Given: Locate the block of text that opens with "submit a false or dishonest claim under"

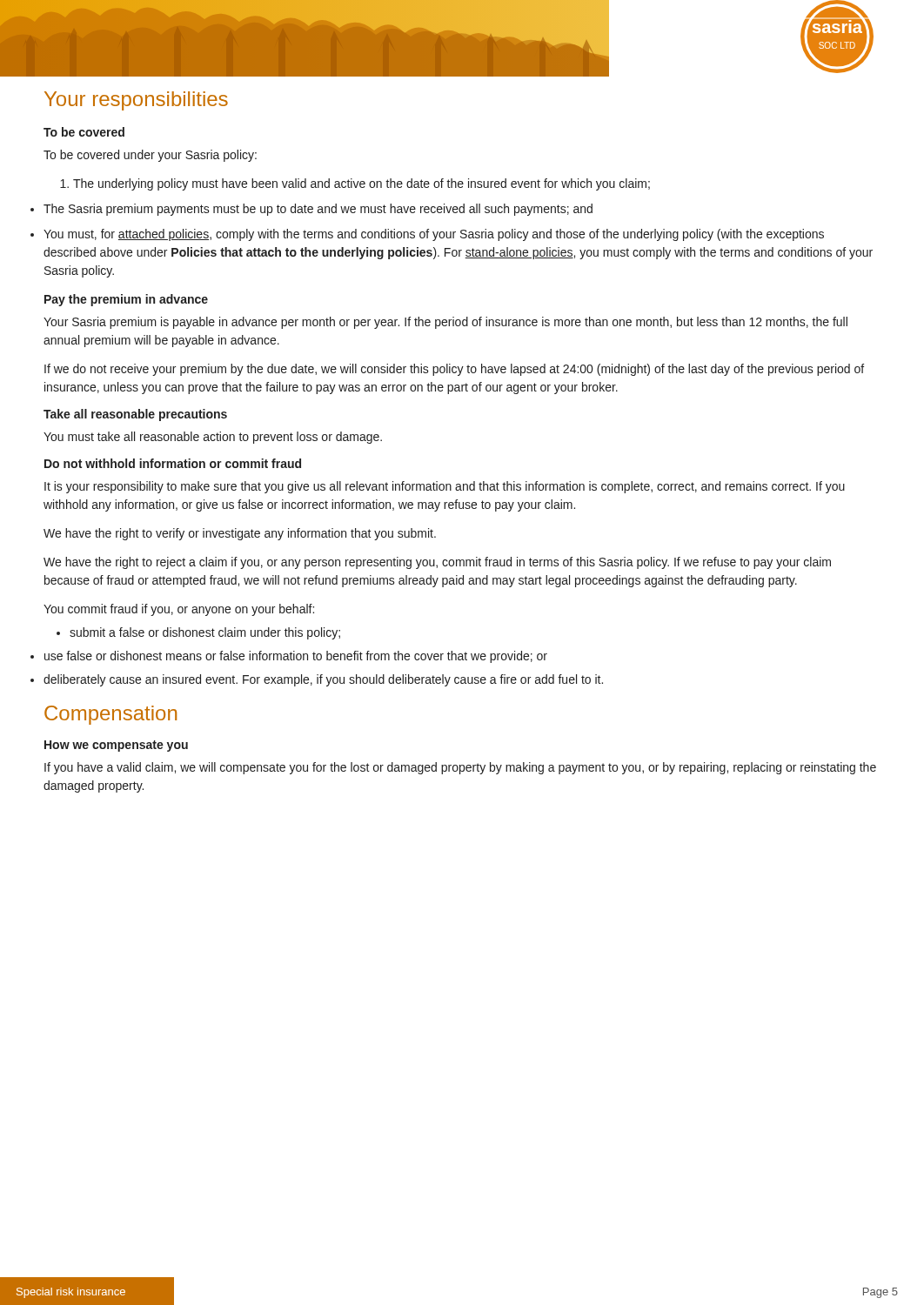Looking at the screenshot, I should coord(198,633).
